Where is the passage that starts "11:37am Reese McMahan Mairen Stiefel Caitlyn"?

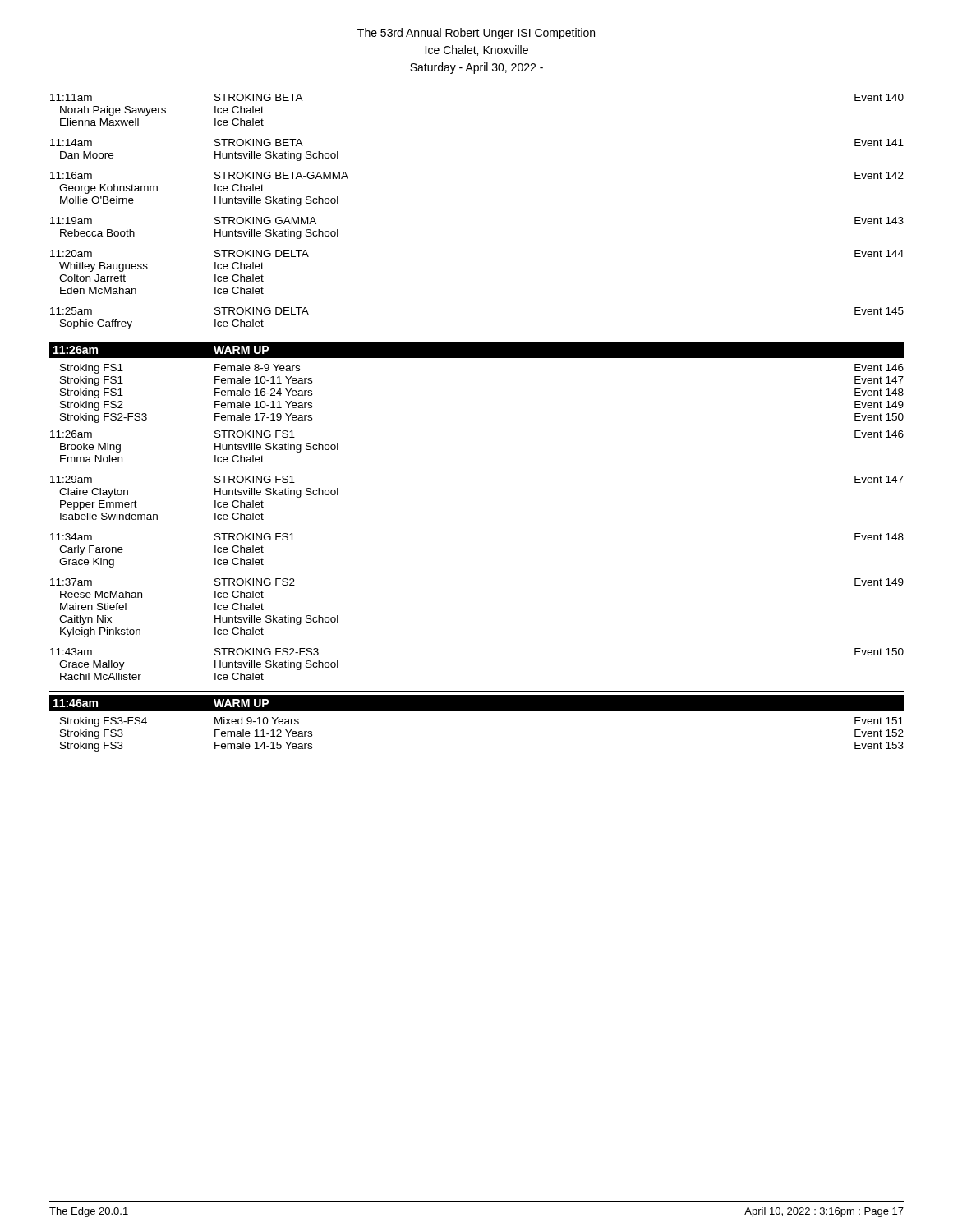(x=74, y=582)
